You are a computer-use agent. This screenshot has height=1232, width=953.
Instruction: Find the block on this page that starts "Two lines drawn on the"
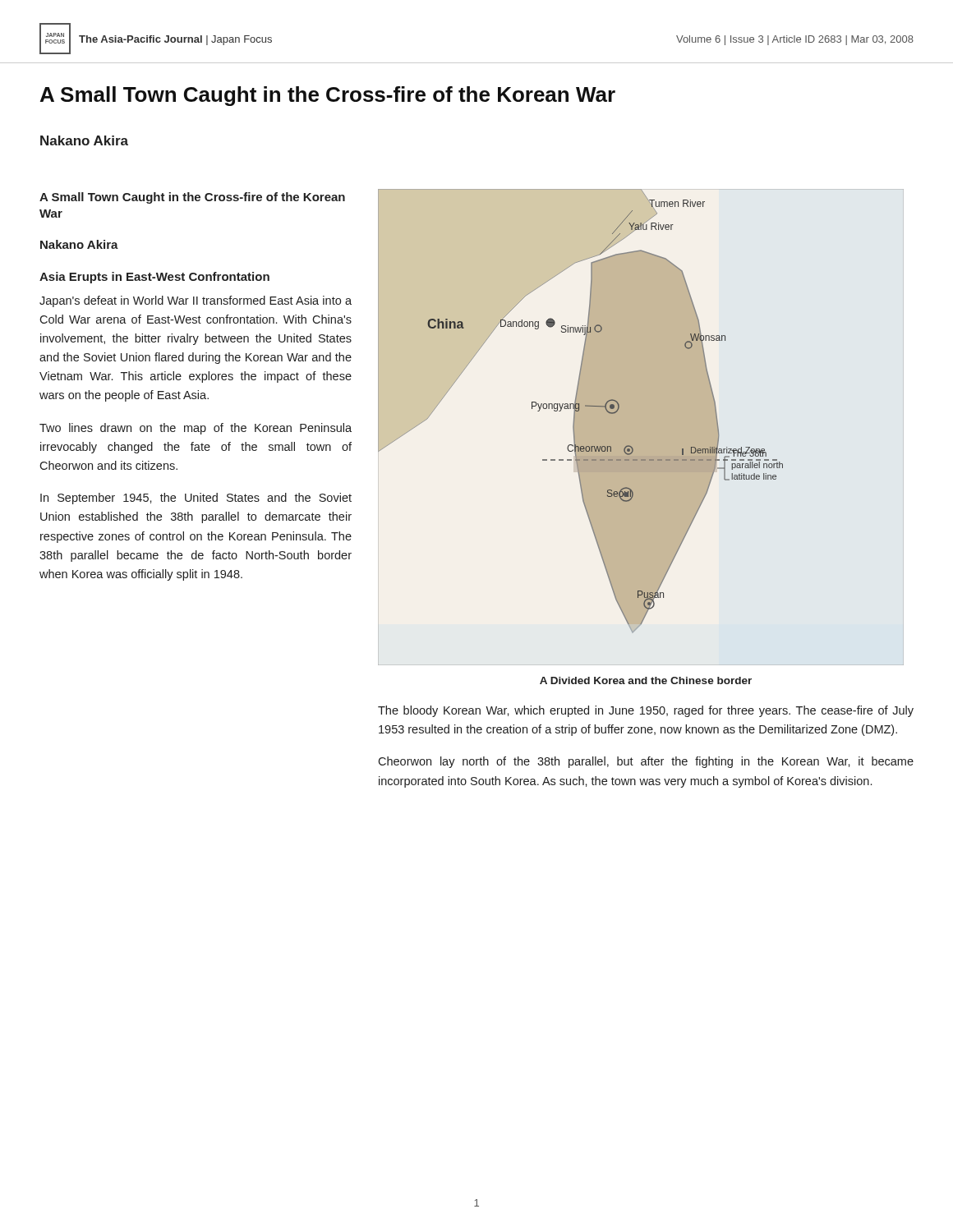(196, 447)
